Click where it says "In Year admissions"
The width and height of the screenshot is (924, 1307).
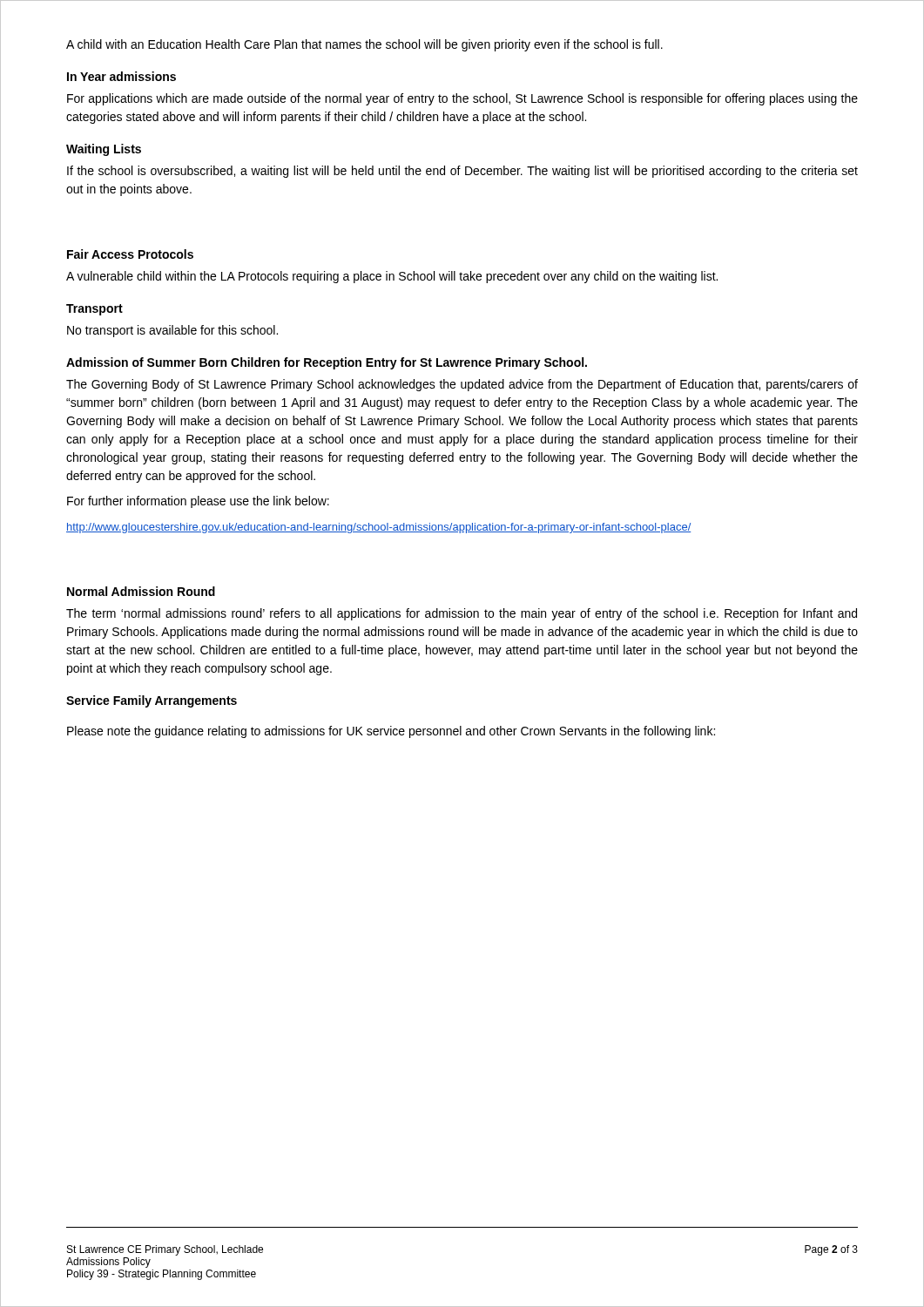(x=121, y=76)
